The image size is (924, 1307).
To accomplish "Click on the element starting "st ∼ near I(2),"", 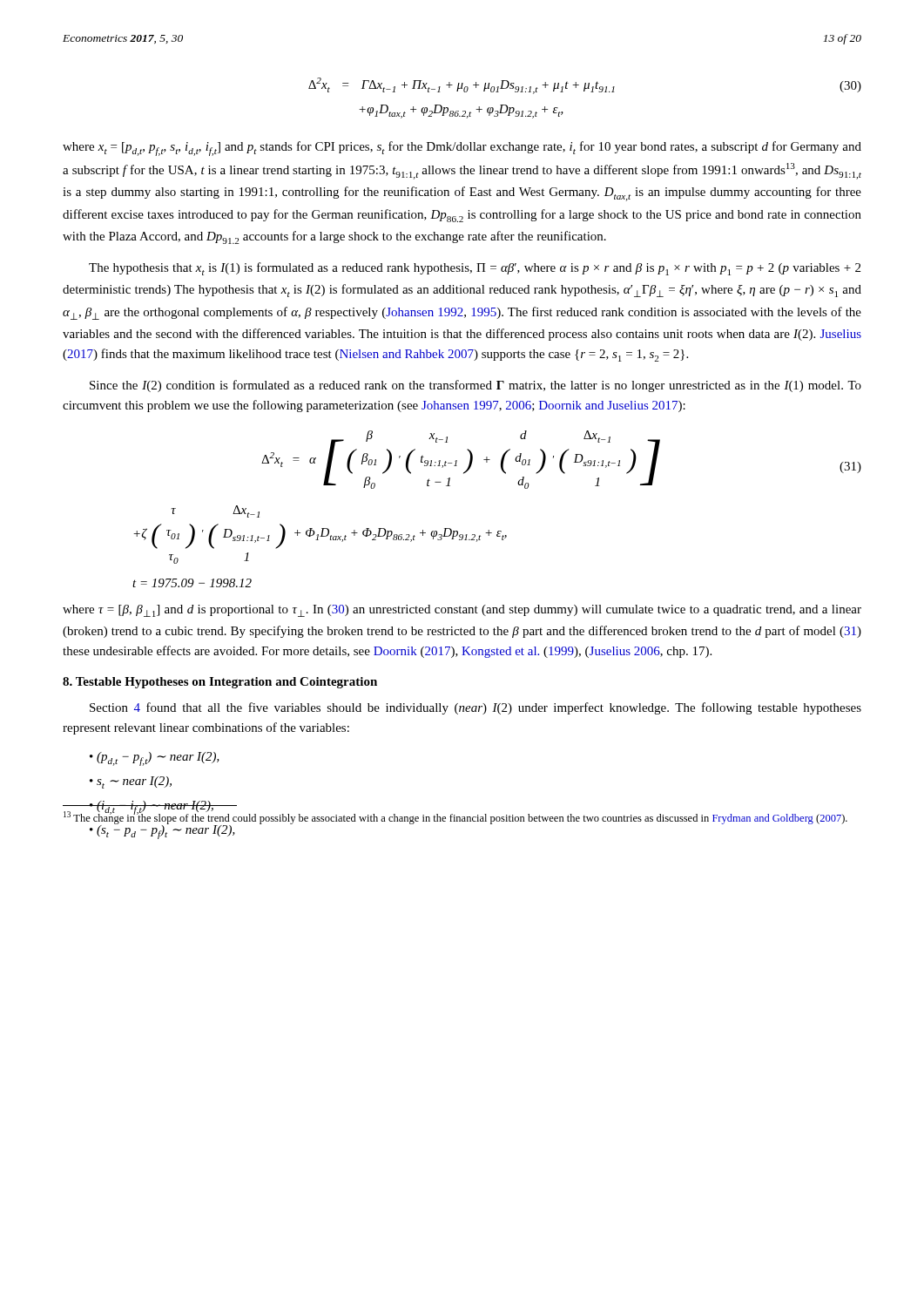I will pyautogui.click(x=135, y=782).
